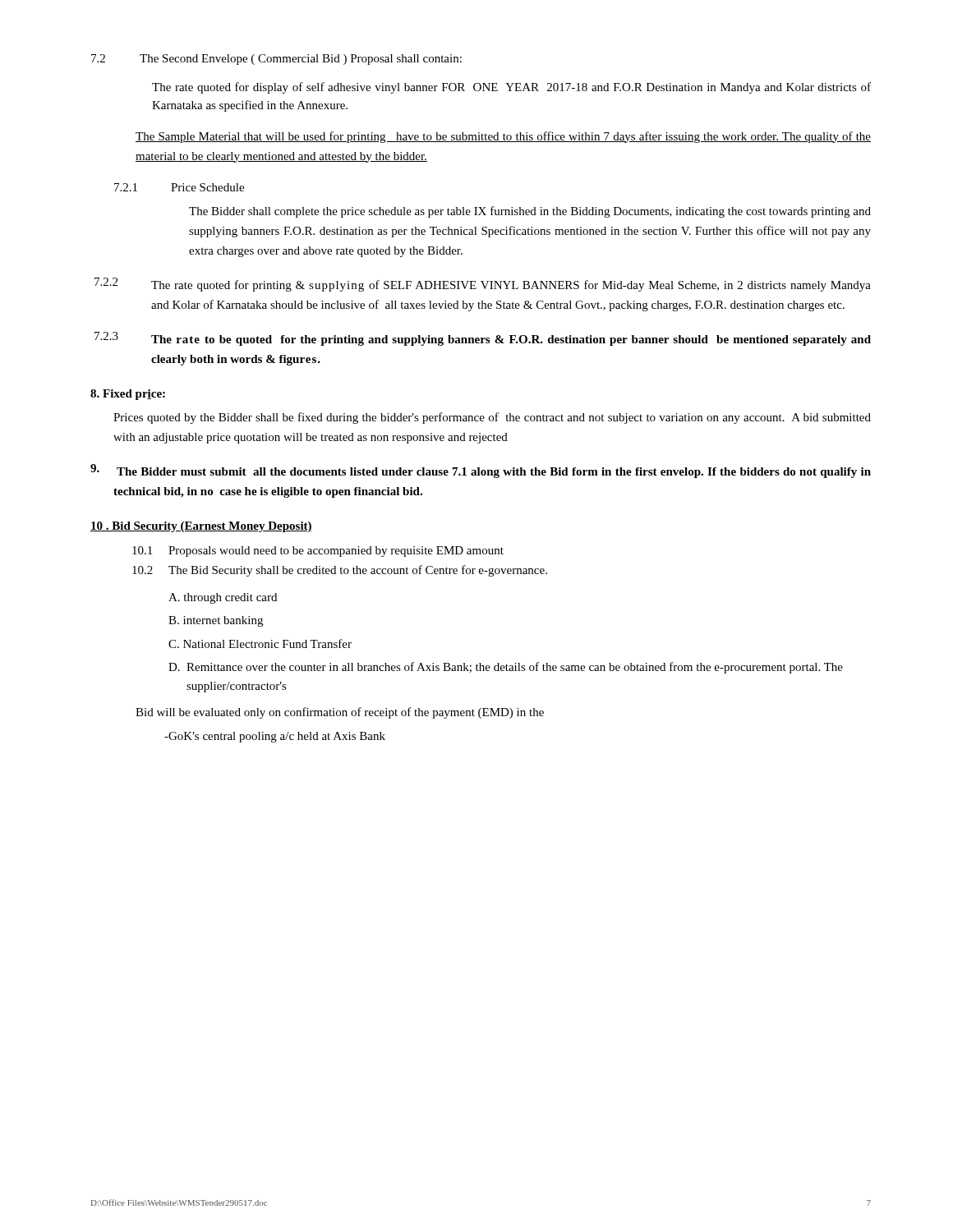
Task: Select the region starting "GoK's central pooling a/c held at"
Action: pos(275,736)
